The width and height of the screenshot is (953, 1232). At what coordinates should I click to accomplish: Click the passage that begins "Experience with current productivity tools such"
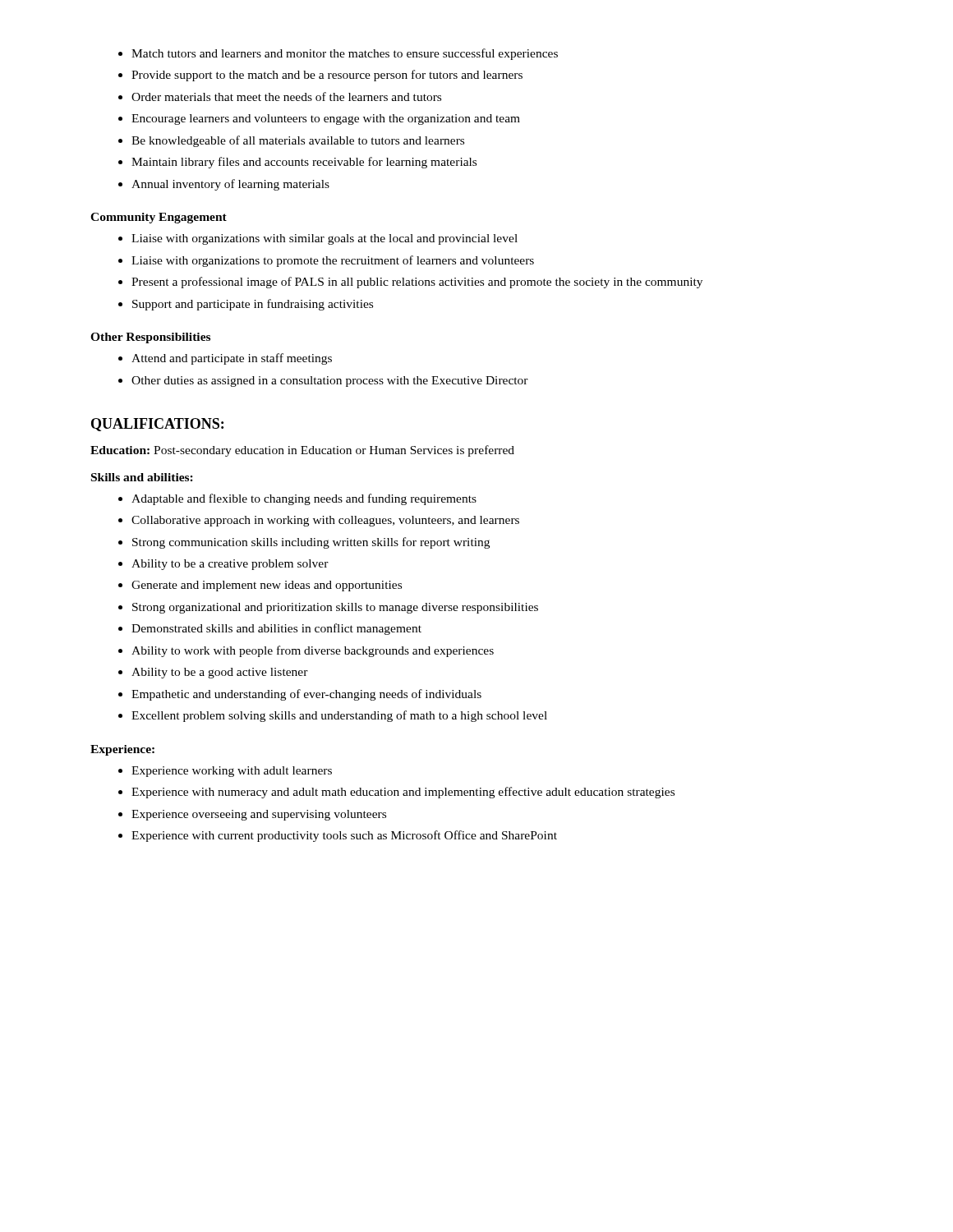pos(344,835)
